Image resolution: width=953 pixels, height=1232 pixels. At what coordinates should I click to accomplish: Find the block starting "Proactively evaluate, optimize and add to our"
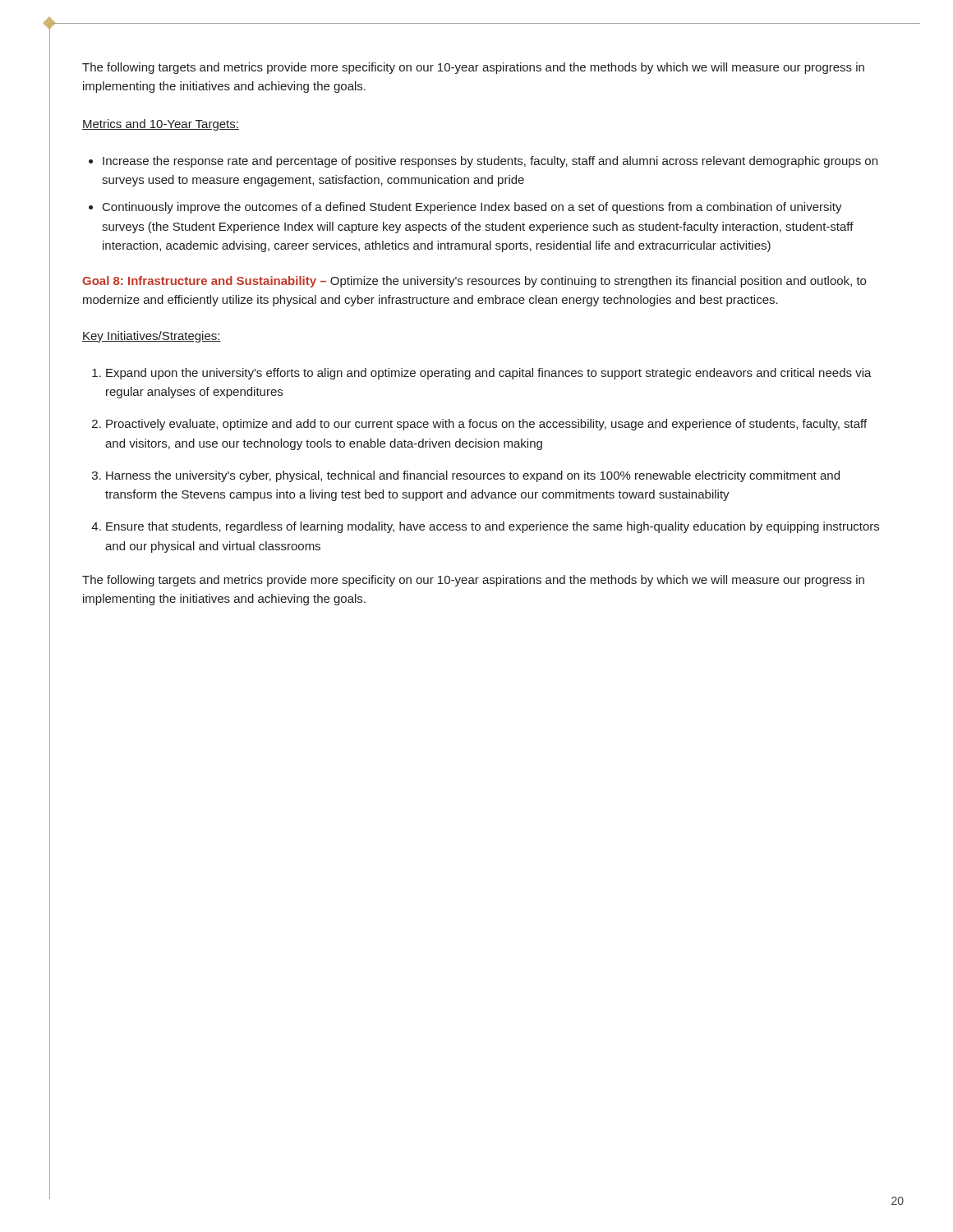(486, 433)
